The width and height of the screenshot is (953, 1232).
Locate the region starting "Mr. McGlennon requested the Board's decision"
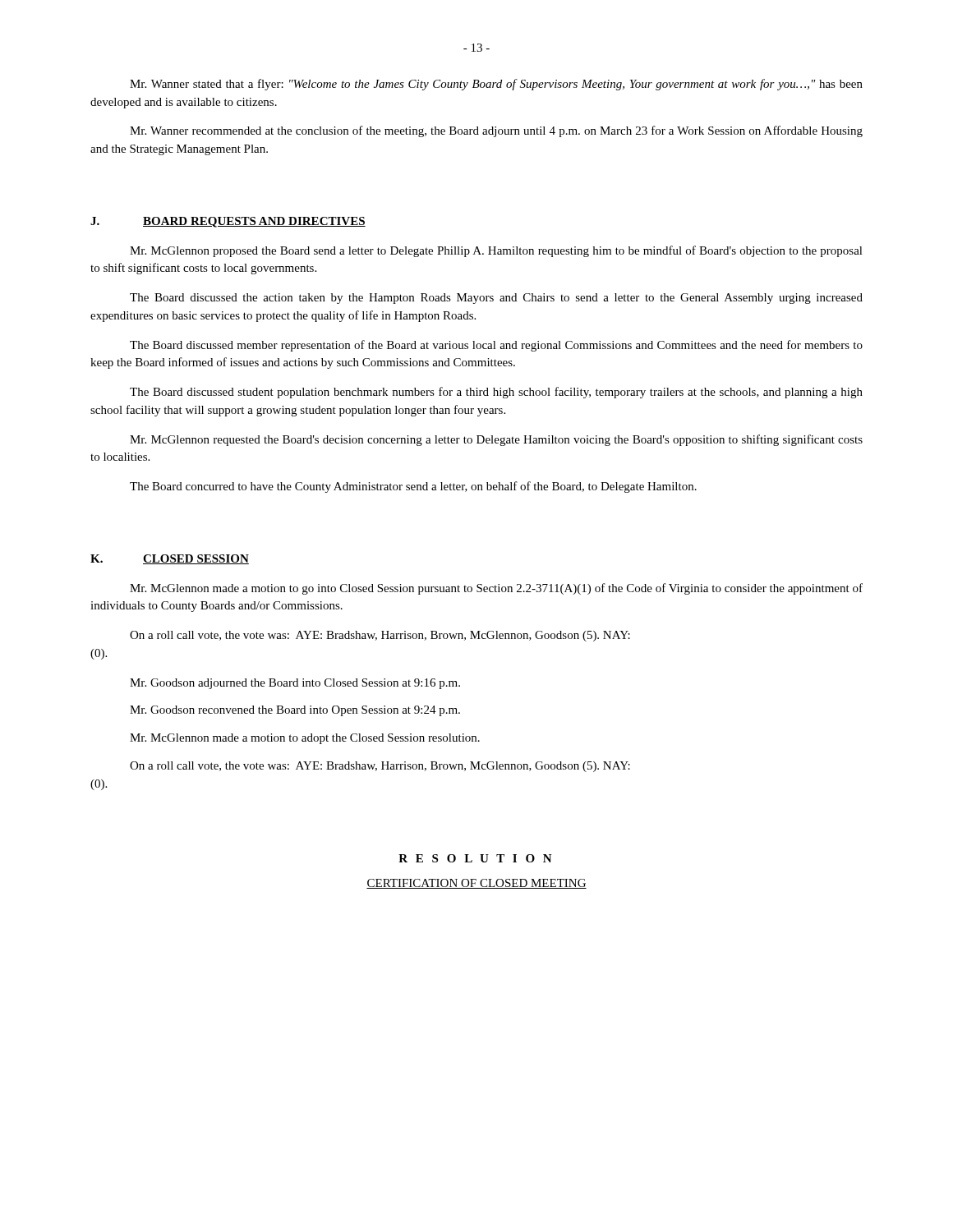pos(476,448)
